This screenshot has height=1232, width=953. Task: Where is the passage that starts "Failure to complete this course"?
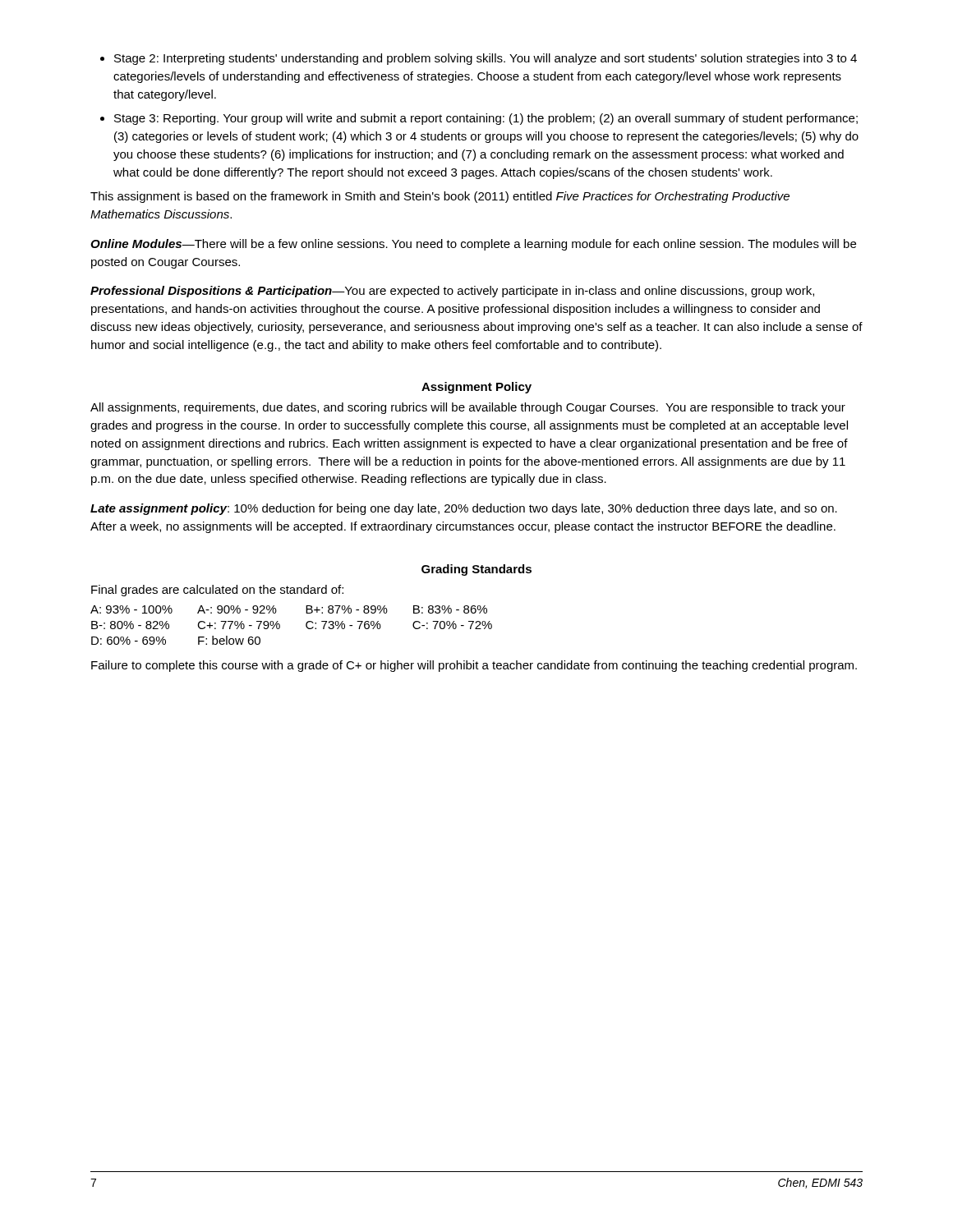pos(474,665)
